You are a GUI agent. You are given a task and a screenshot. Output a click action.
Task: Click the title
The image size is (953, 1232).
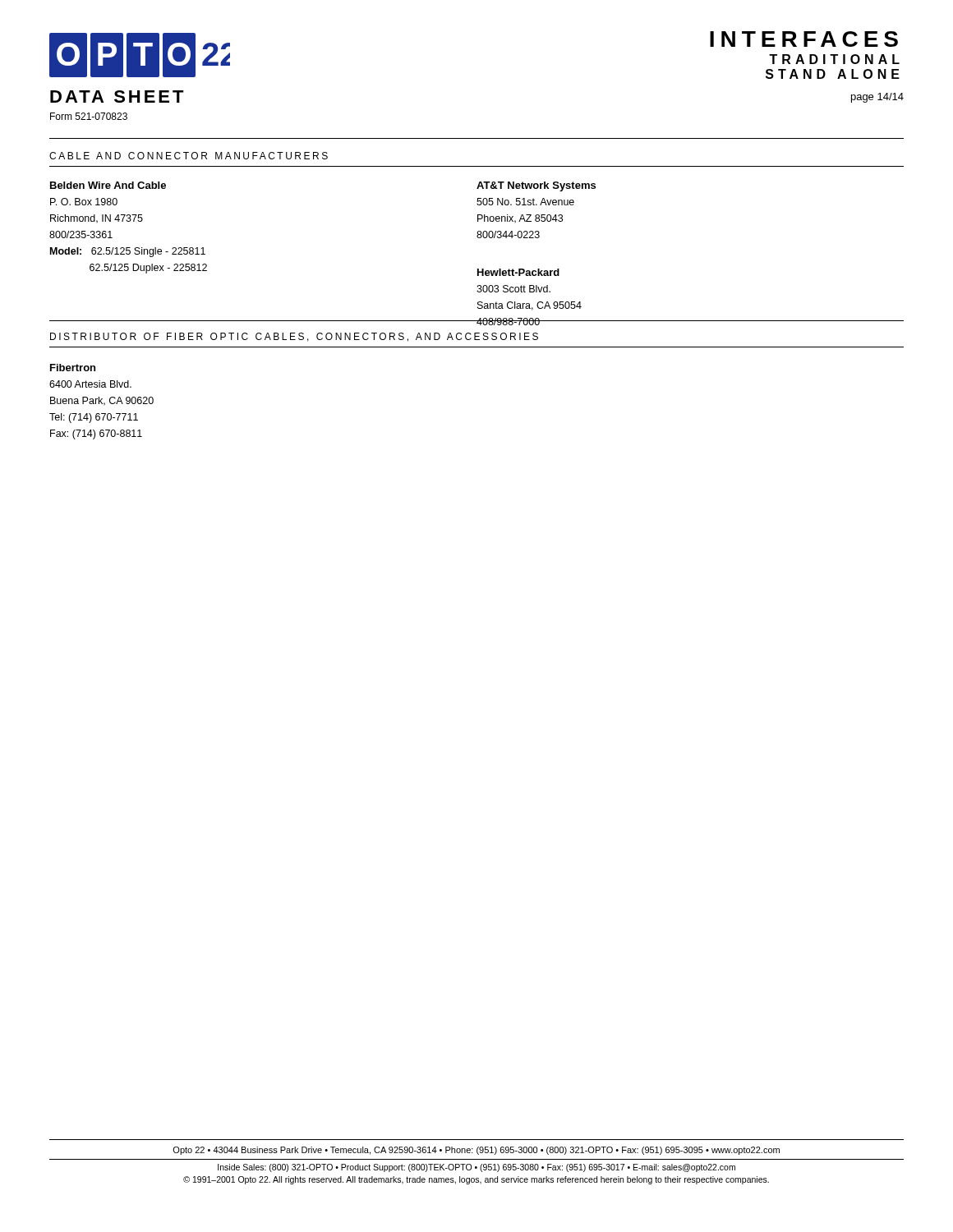coord(118,97)
